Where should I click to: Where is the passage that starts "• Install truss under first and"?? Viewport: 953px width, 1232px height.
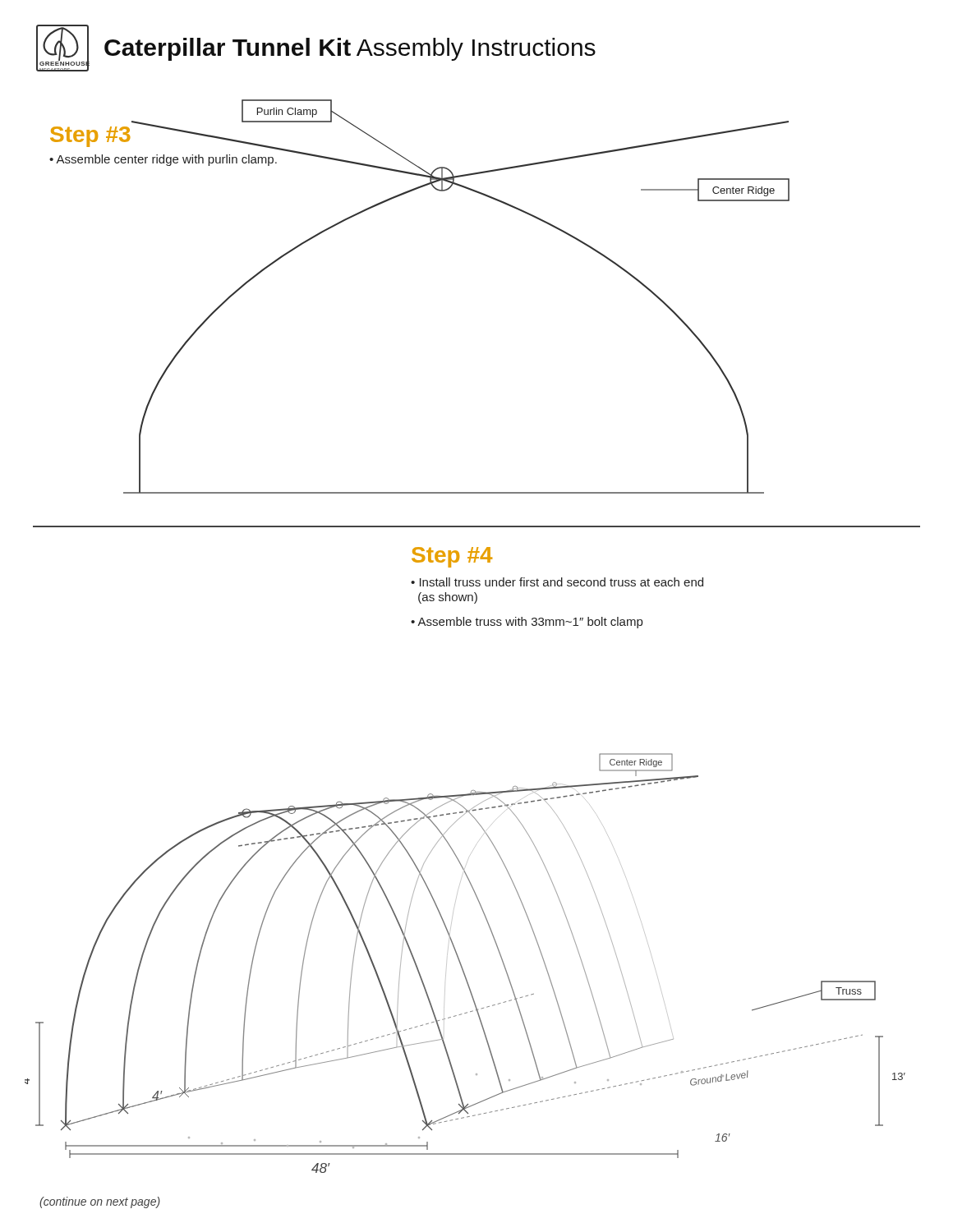coord(557,589)
